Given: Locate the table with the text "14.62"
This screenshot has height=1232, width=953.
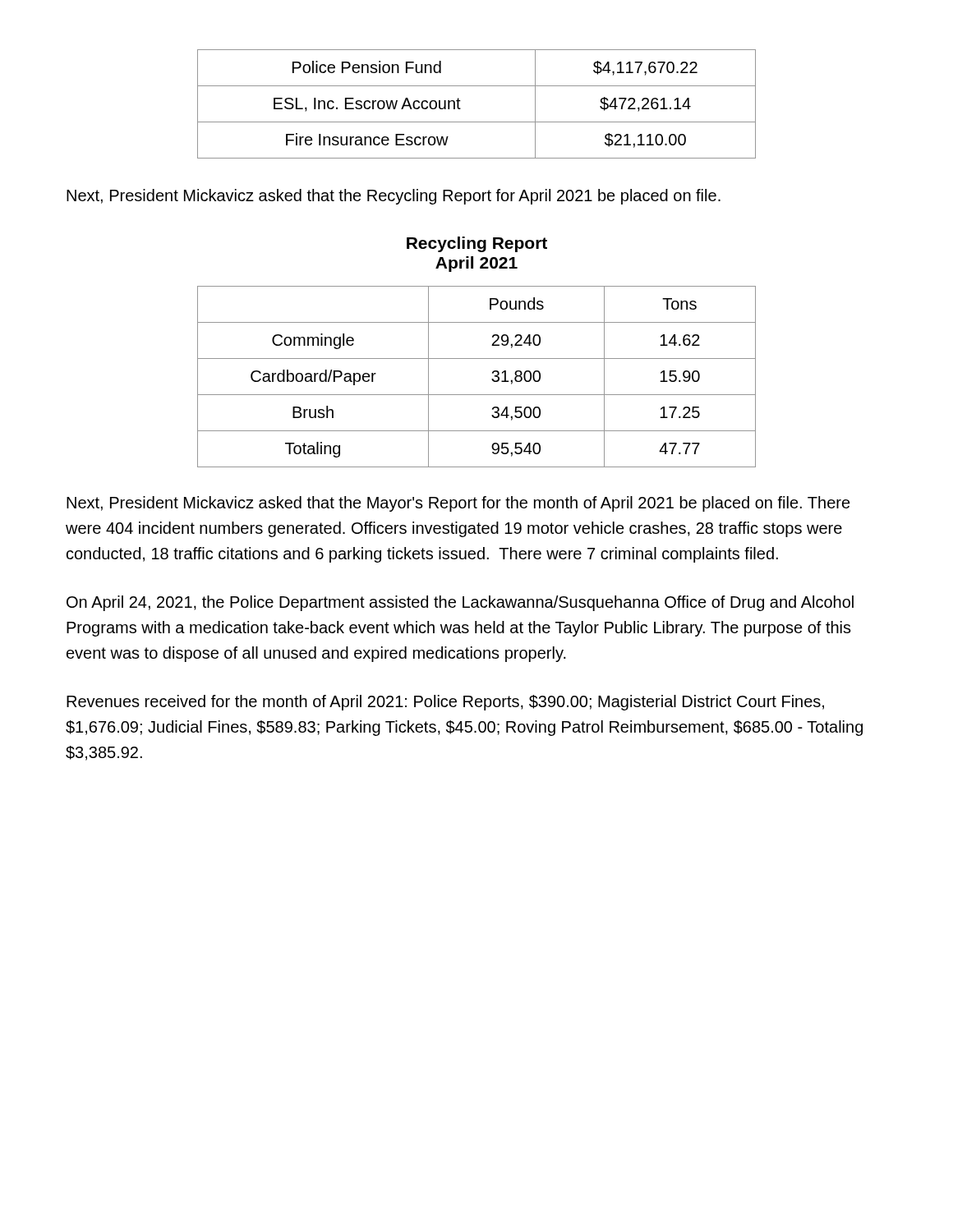Looking at the screenshot, I should coord(476,377).
